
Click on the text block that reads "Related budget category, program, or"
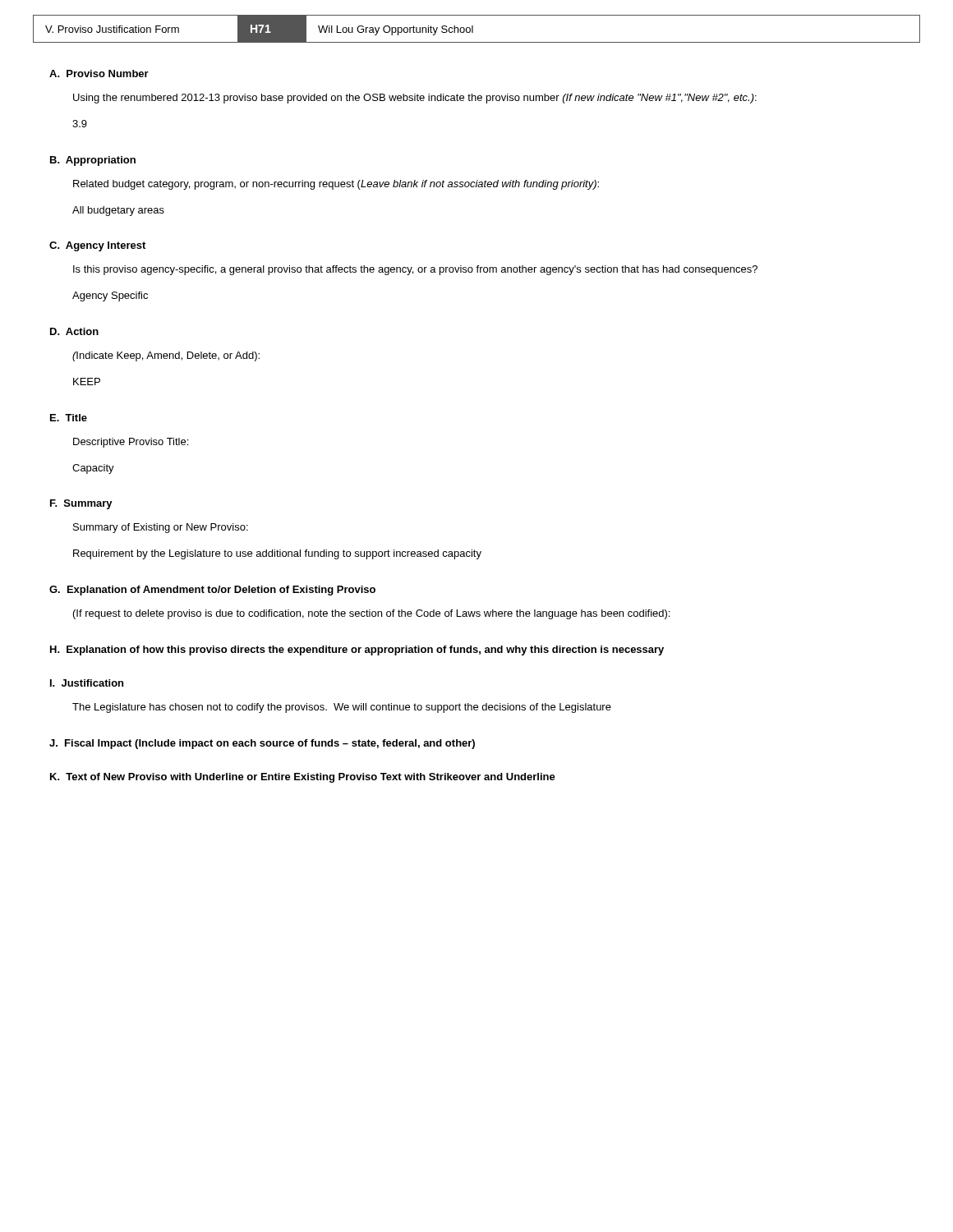coord(488,197)
